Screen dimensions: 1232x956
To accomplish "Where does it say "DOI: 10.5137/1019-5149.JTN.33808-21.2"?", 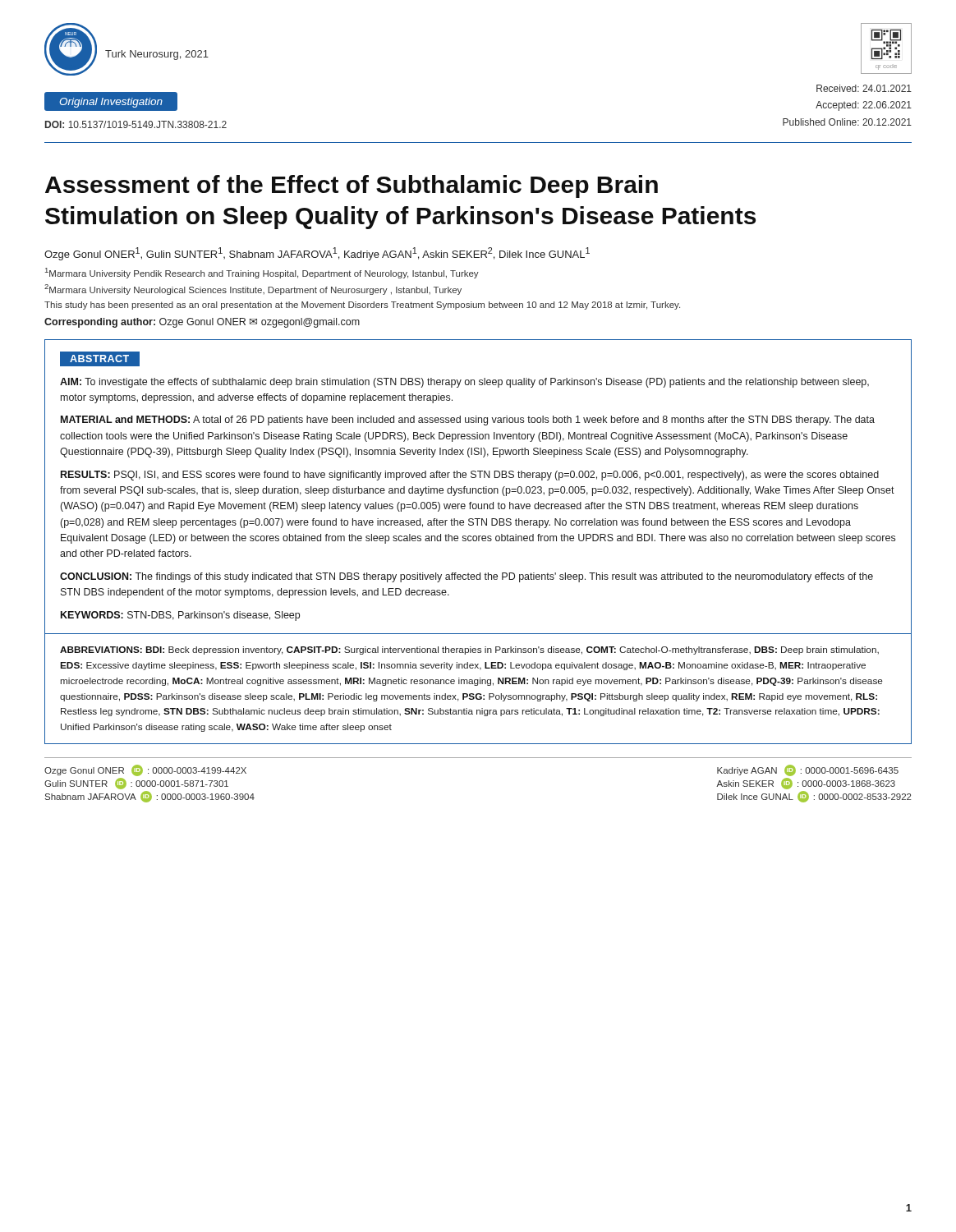I will pos(136,125).
